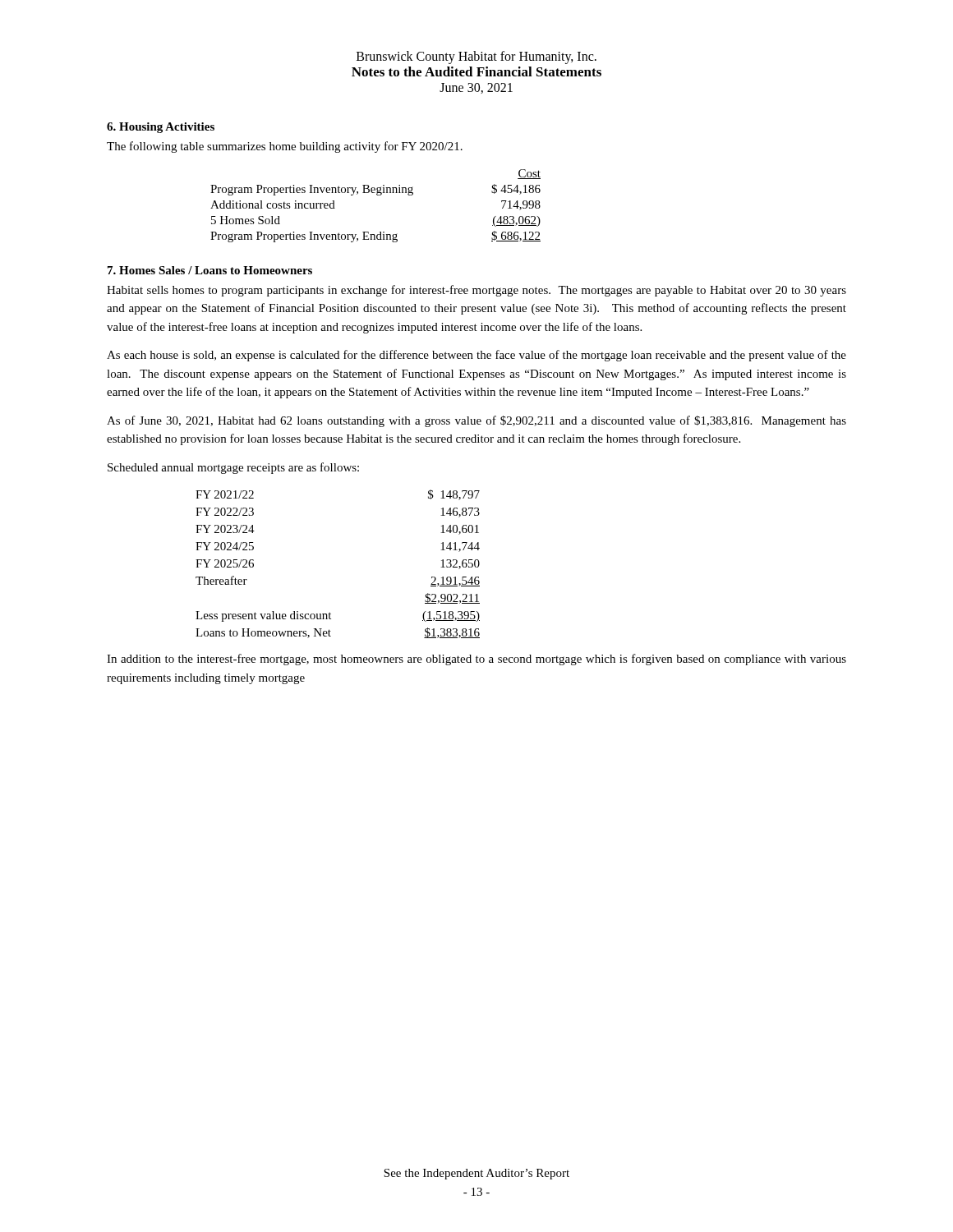Point to the block beginning "In addition to the interest-free mortgage,"
953x1232 pixels.
pos(476,668)
